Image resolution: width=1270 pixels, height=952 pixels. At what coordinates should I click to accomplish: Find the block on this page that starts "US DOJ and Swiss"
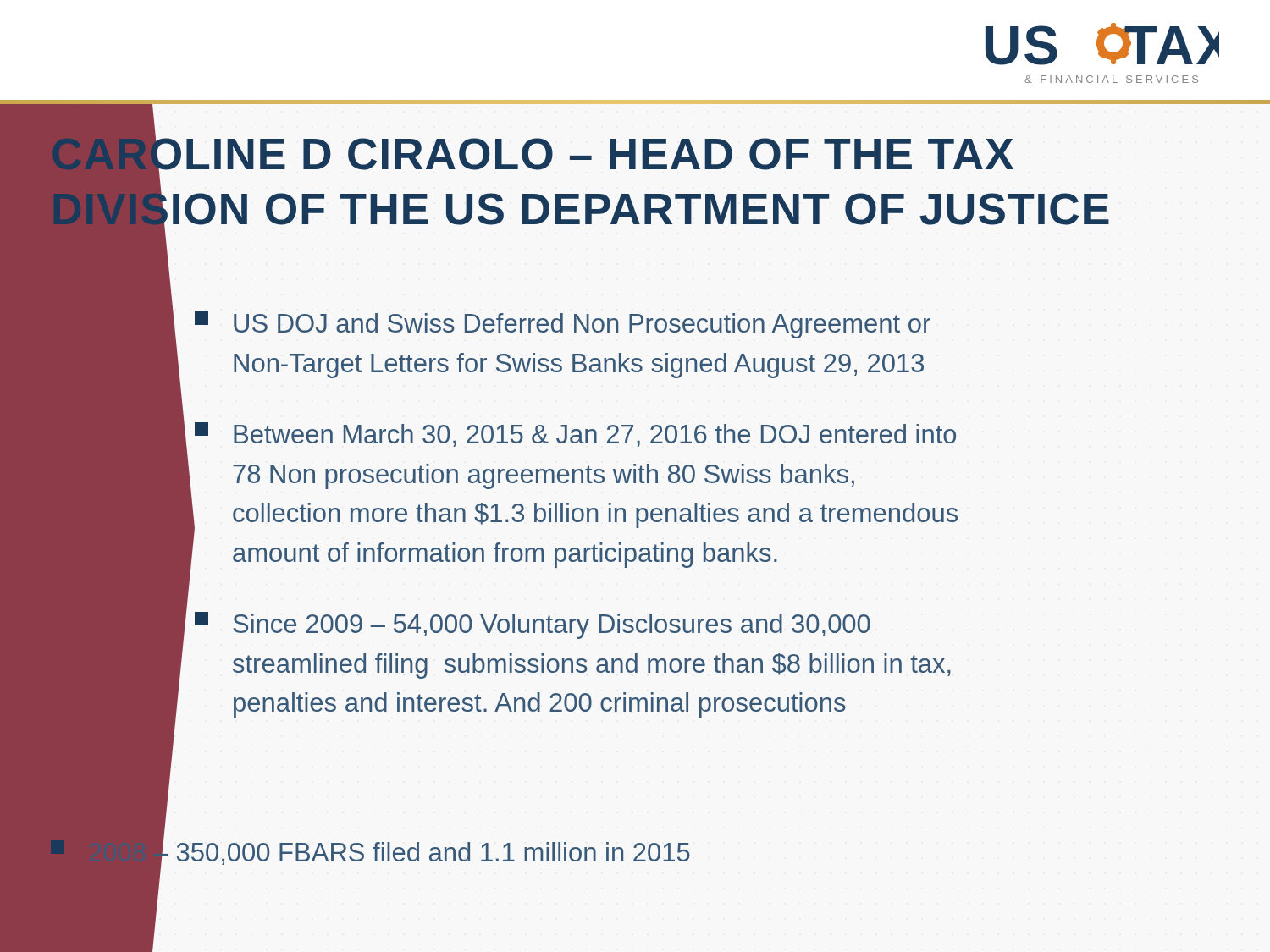pyautogui.click(x=563, y=344)
